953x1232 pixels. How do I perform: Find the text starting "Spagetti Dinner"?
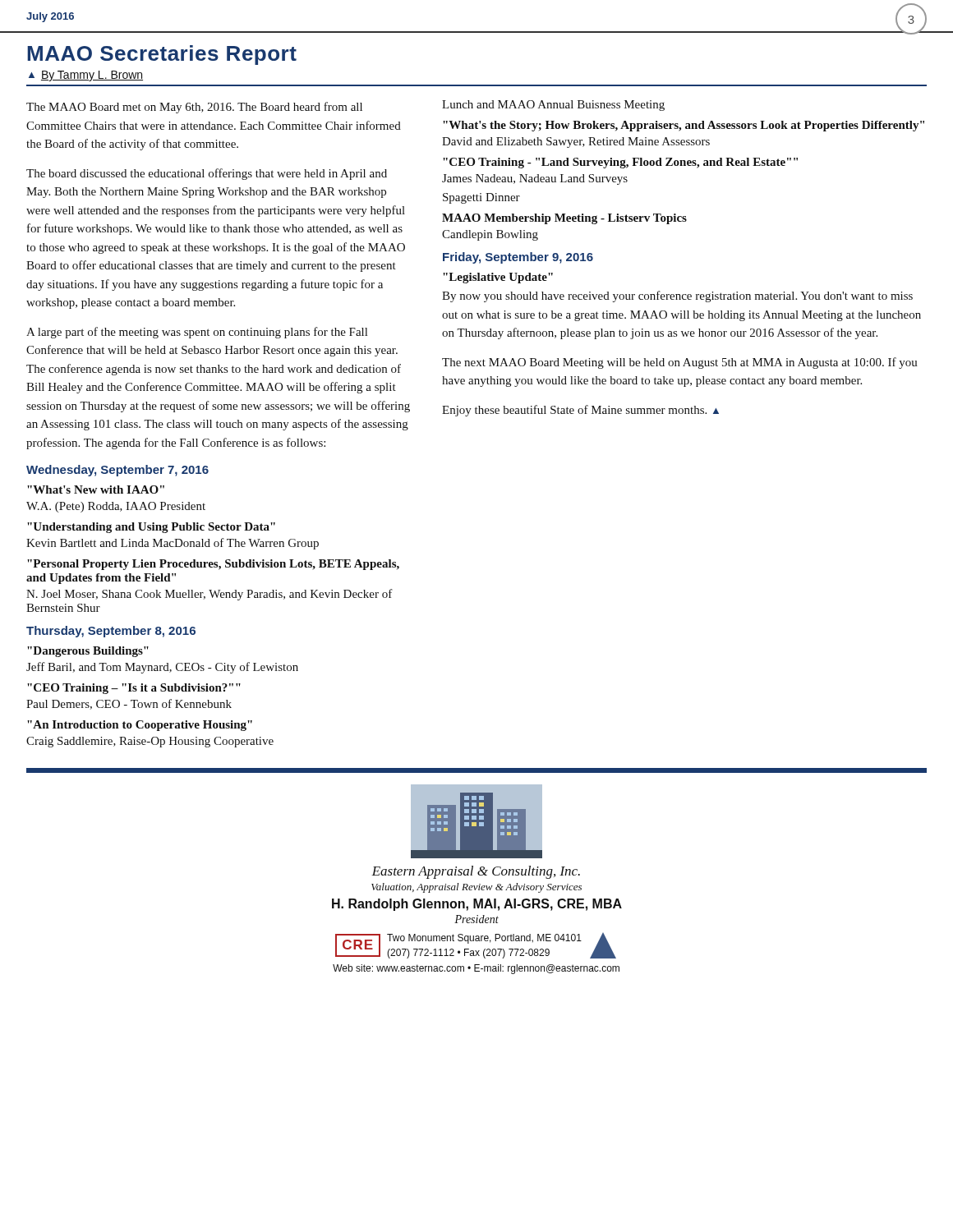481,197
